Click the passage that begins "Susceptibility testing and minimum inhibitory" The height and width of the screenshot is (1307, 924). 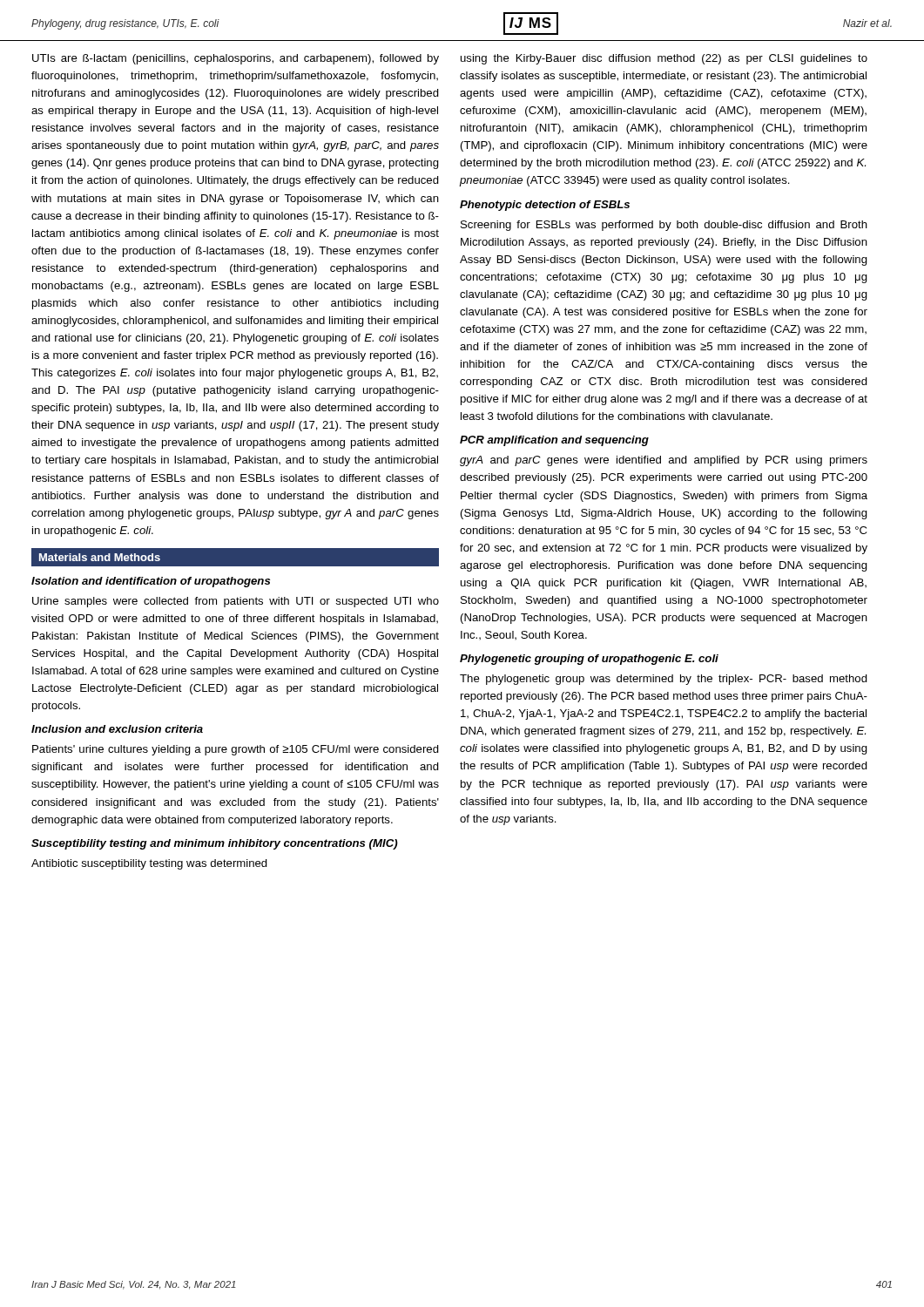[x=235, y=853]
